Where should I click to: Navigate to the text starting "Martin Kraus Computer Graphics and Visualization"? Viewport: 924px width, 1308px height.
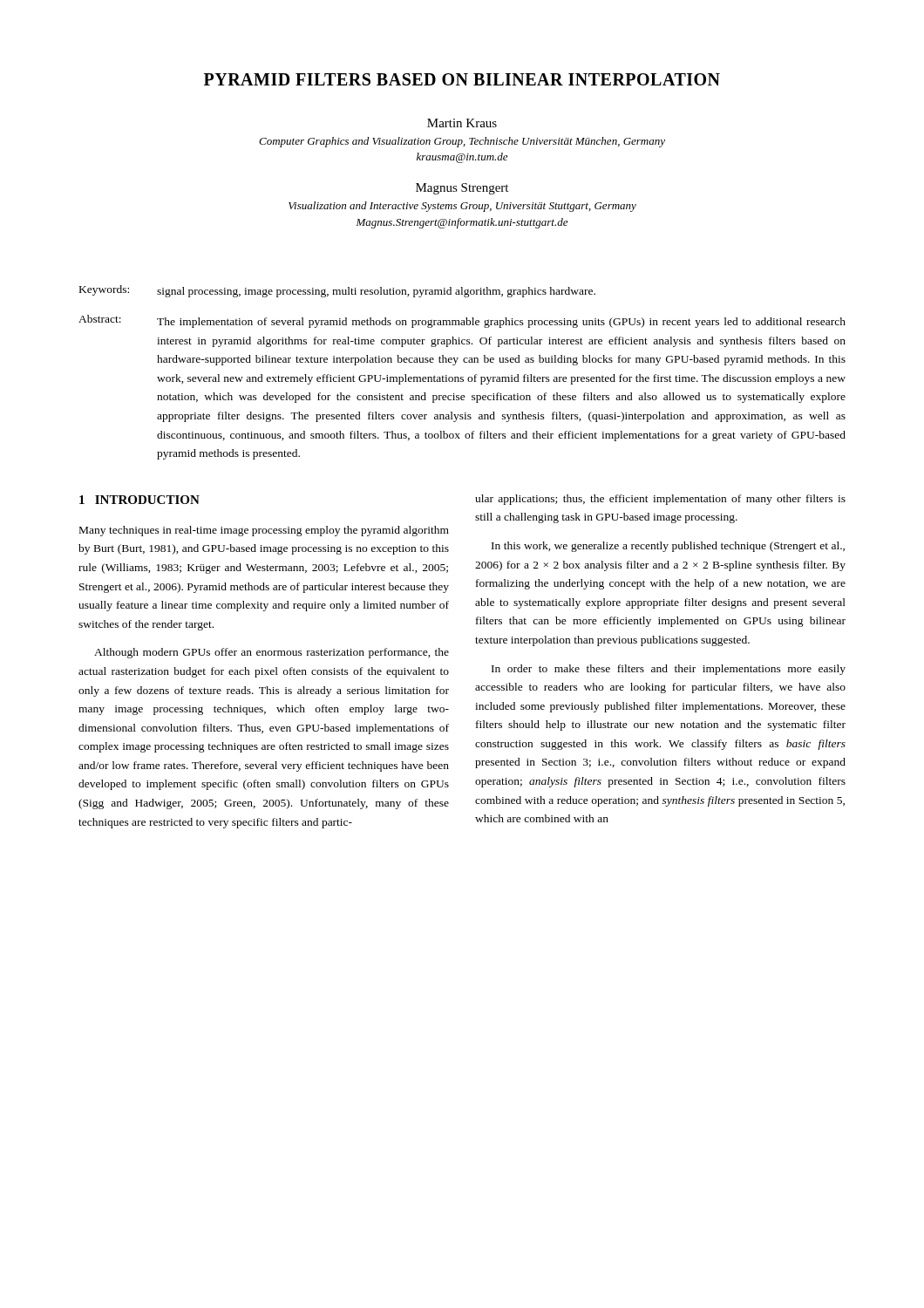point(462,173)
